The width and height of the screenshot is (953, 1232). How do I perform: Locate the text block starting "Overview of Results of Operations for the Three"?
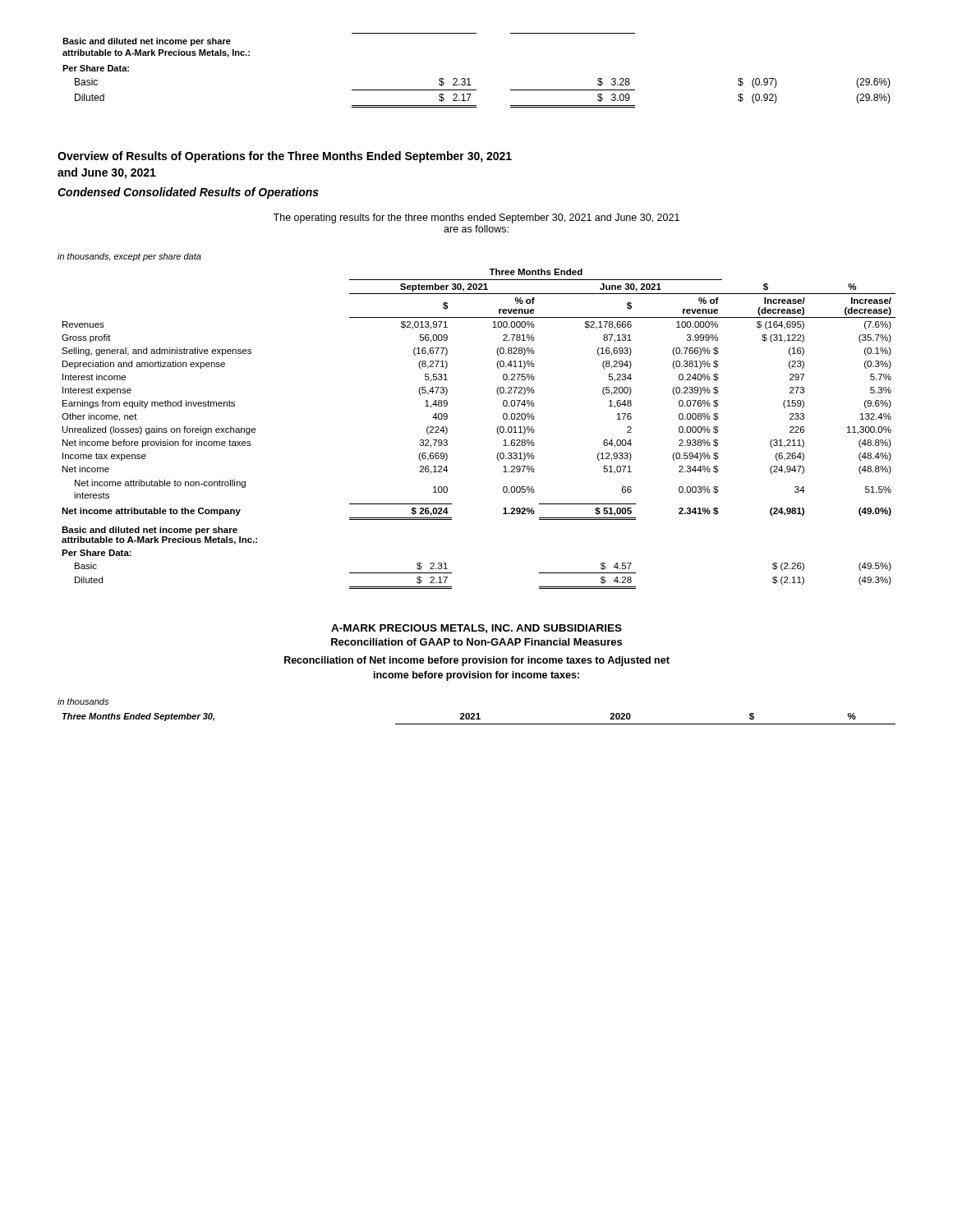[476, 165]
